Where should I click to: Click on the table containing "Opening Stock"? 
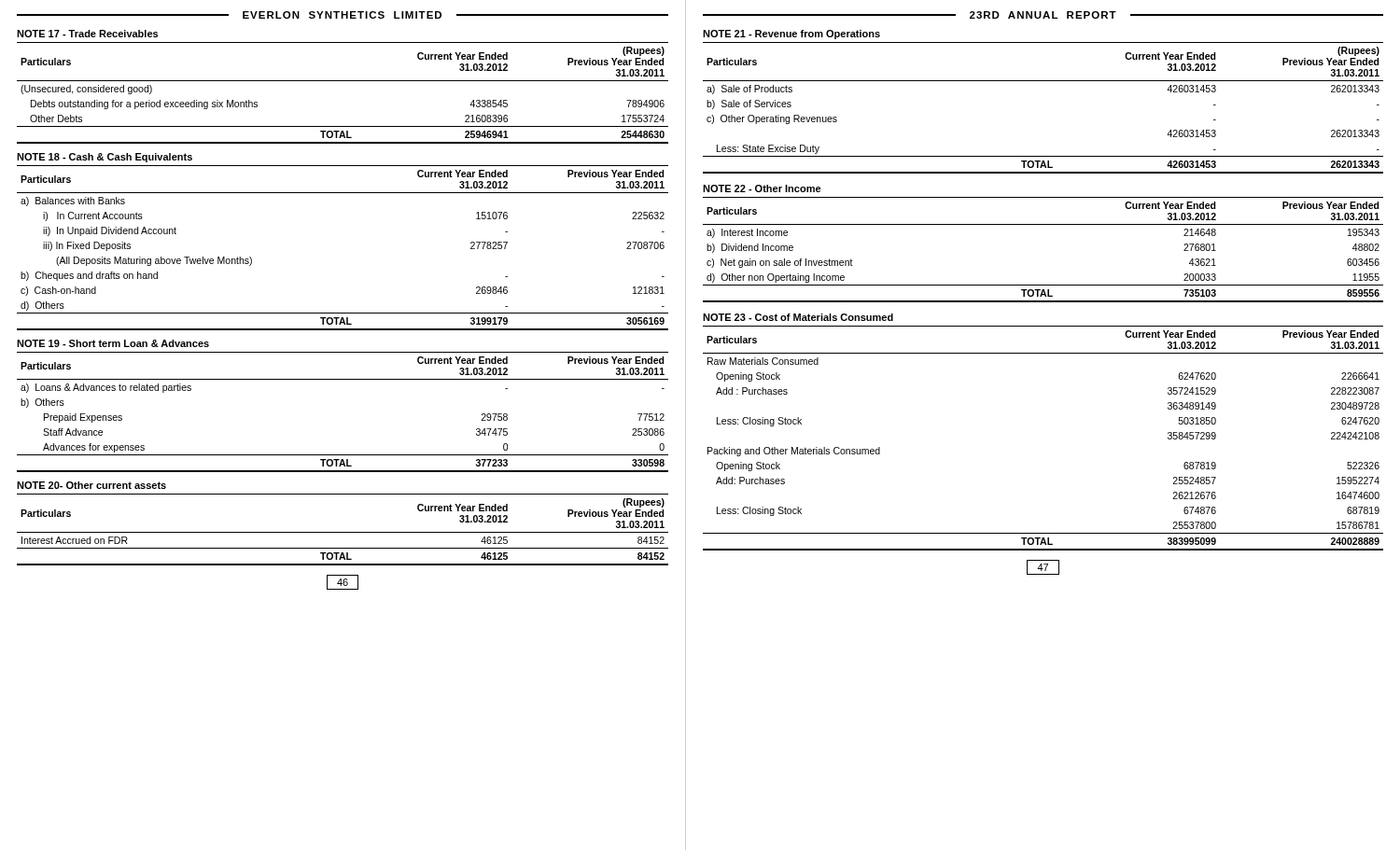tap(1043, 438)
